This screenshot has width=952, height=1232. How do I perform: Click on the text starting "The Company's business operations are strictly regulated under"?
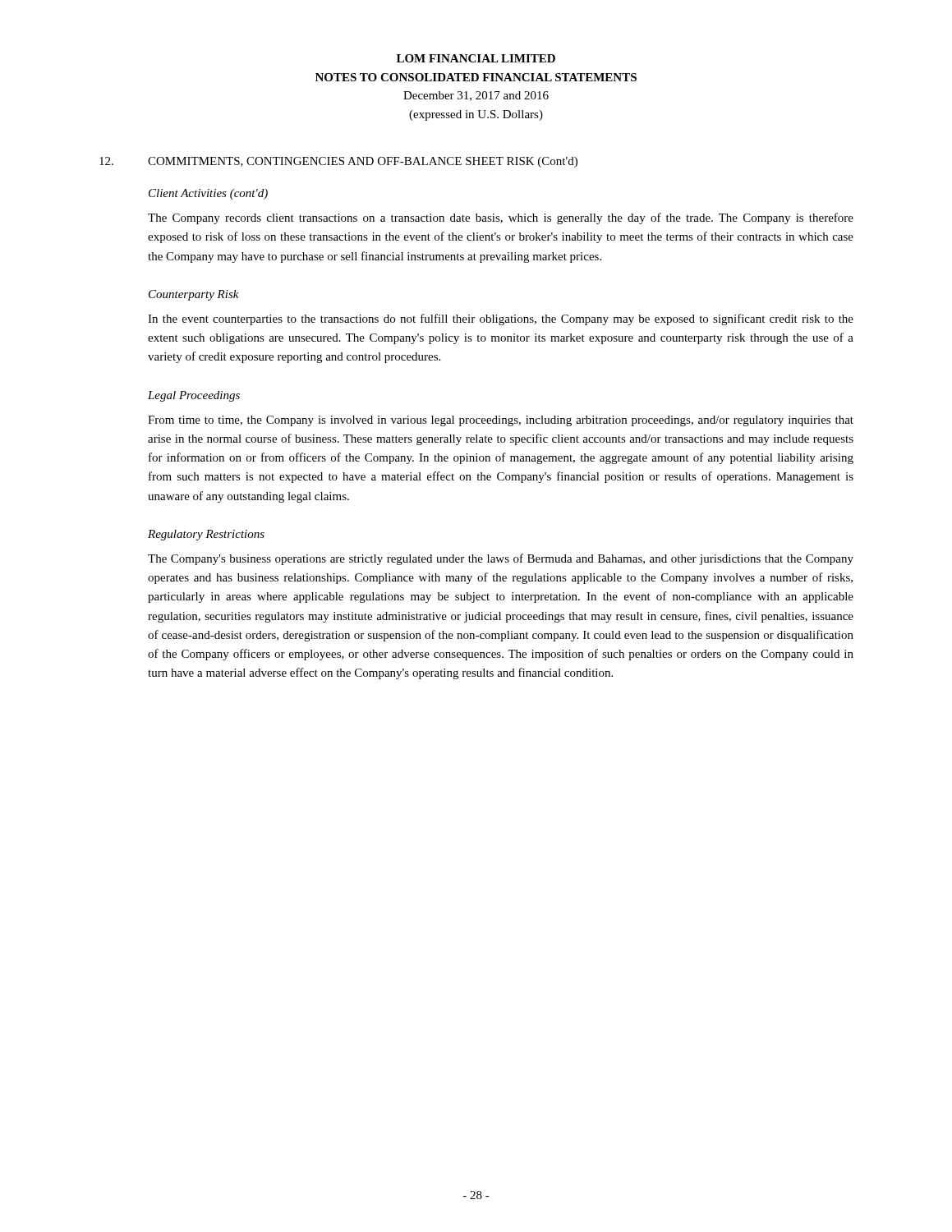click(x=501, y=616)
